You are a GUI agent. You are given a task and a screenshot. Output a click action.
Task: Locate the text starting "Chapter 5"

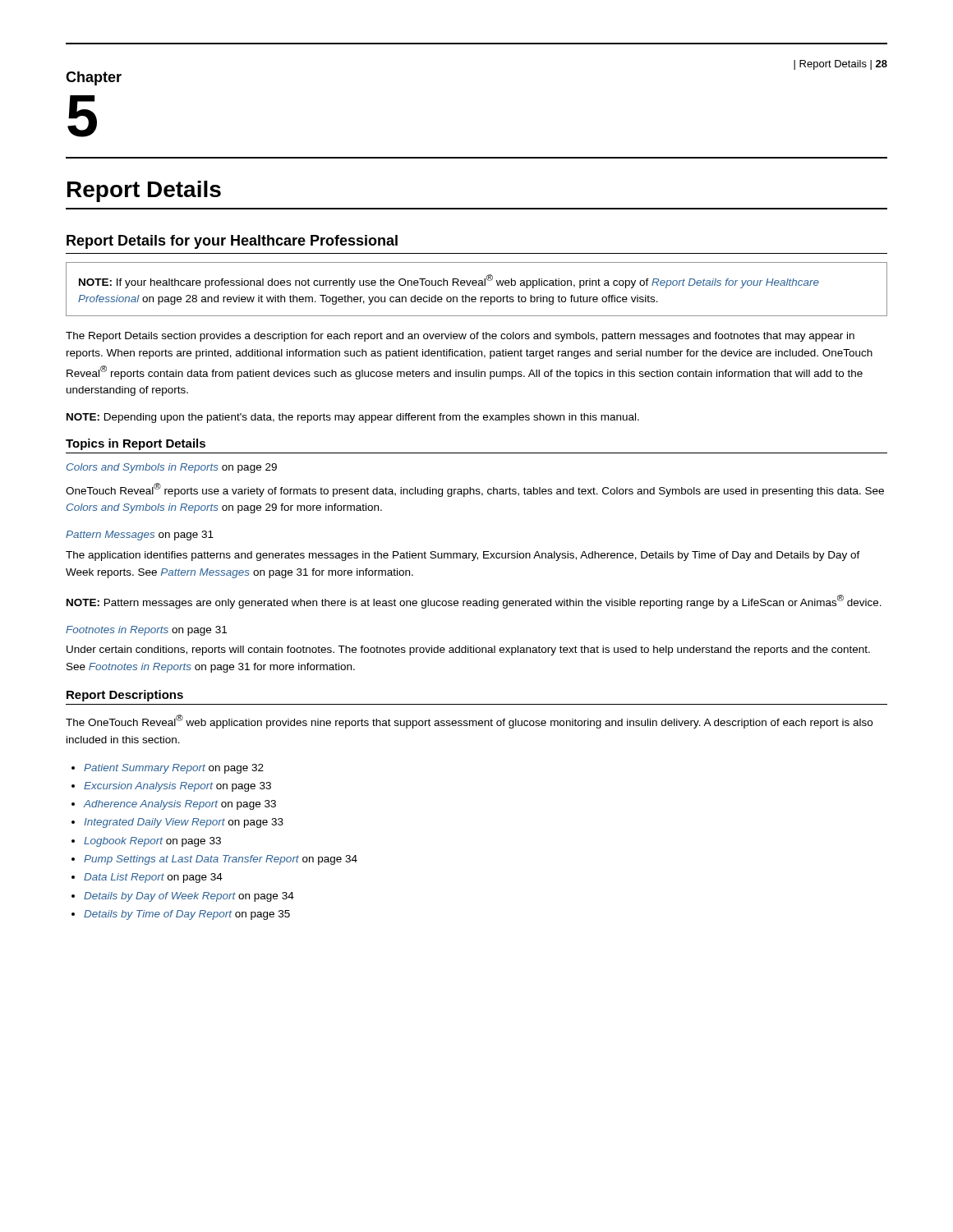(840, 65)
